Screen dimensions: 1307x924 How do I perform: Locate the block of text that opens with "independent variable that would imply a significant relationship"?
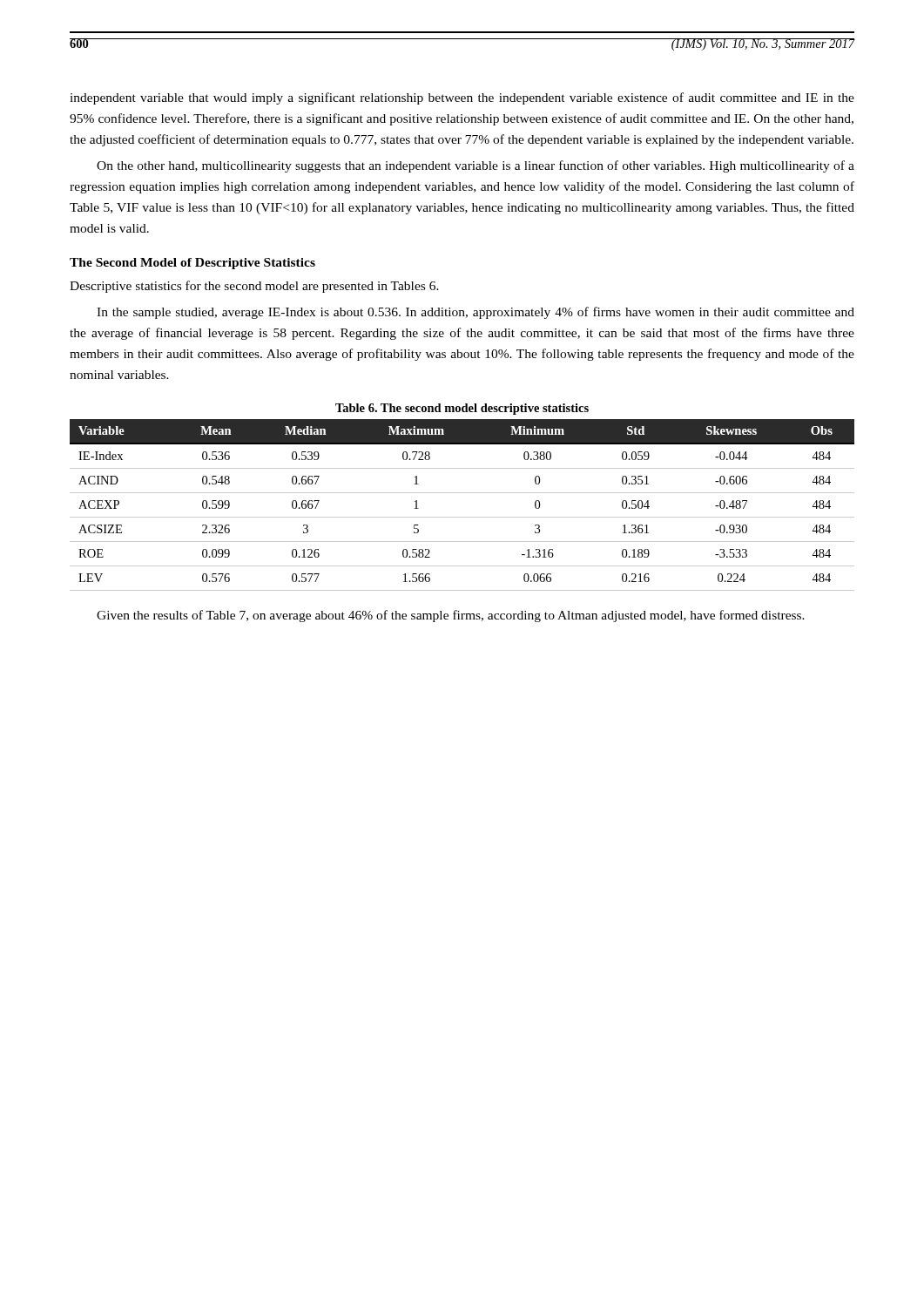[462, 119]
